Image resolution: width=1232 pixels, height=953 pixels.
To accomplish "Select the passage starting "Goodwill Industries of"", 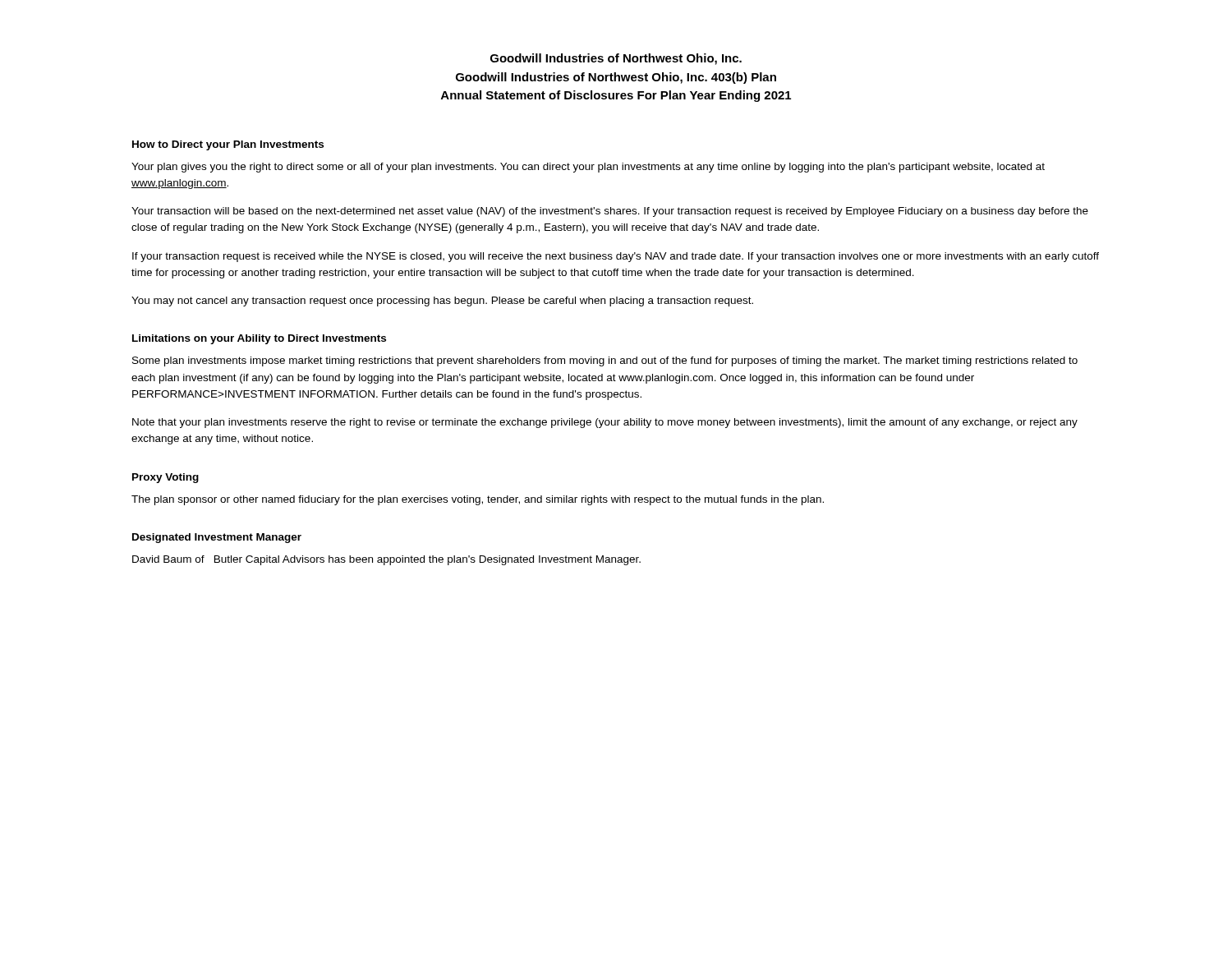I will 616,77.
